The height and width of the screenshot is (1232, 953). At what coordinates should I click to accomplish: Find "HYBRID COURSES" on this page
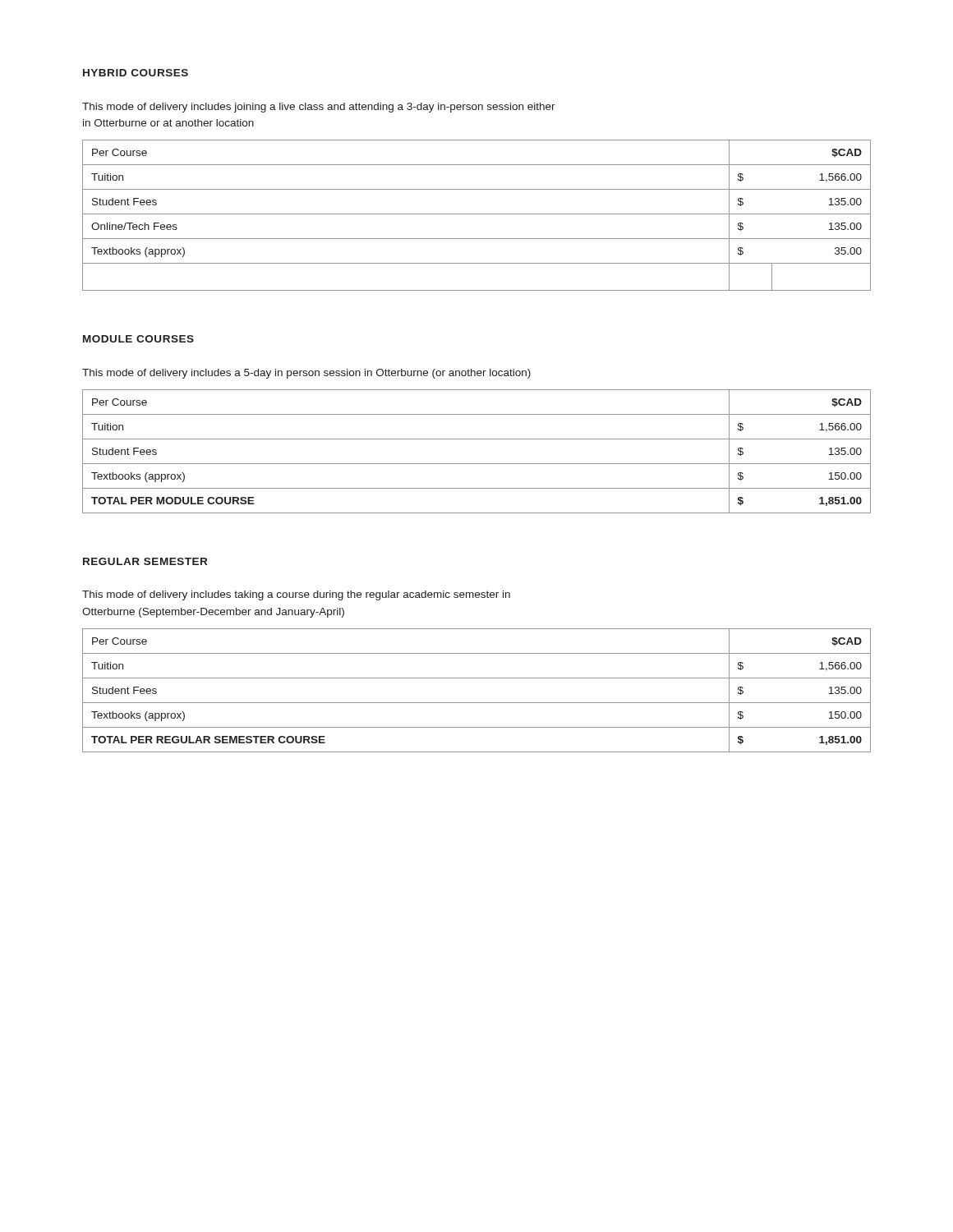point(135,73)
